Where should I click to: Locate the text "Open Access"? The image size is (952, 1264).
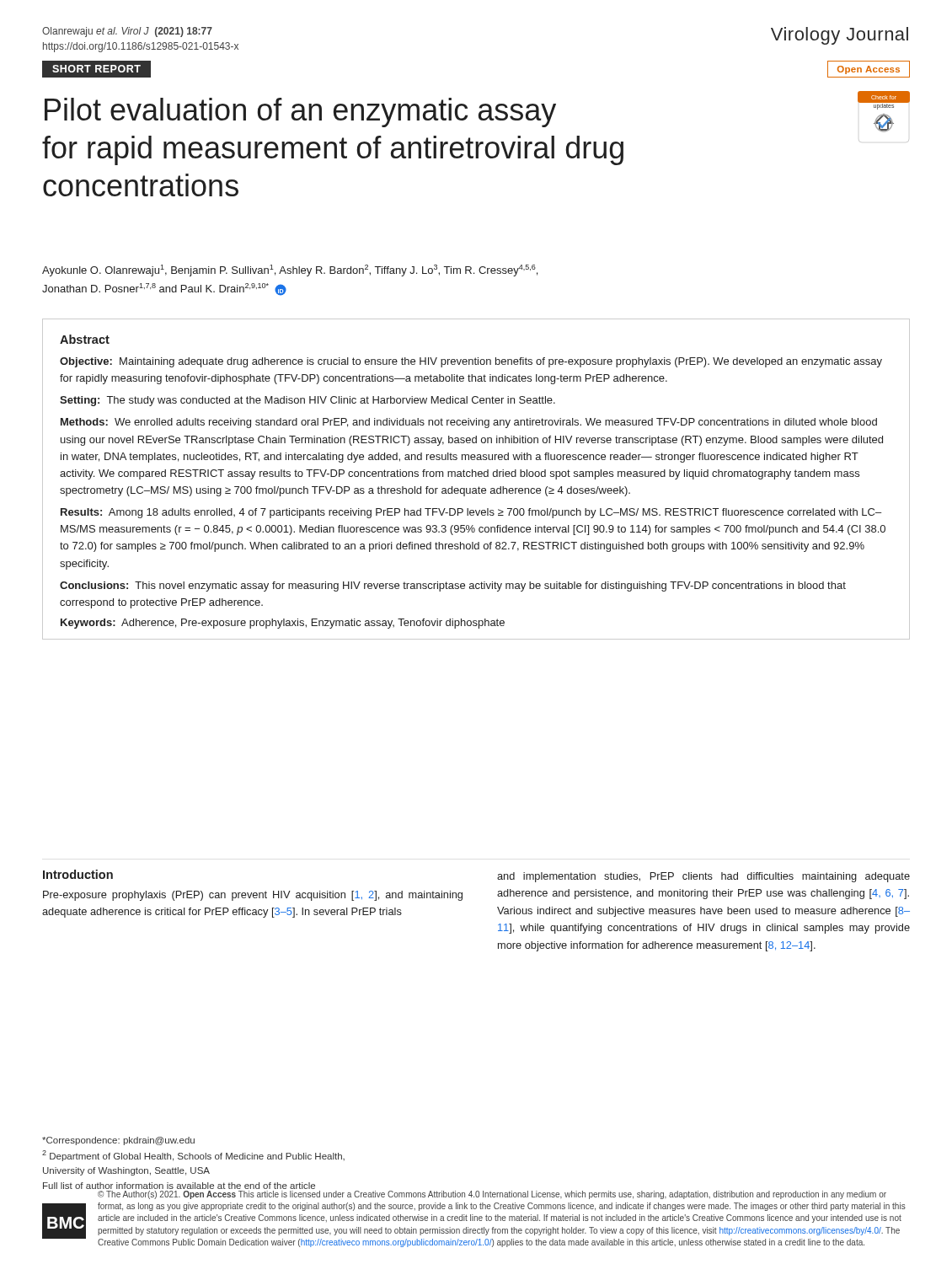tap(869, 69)
